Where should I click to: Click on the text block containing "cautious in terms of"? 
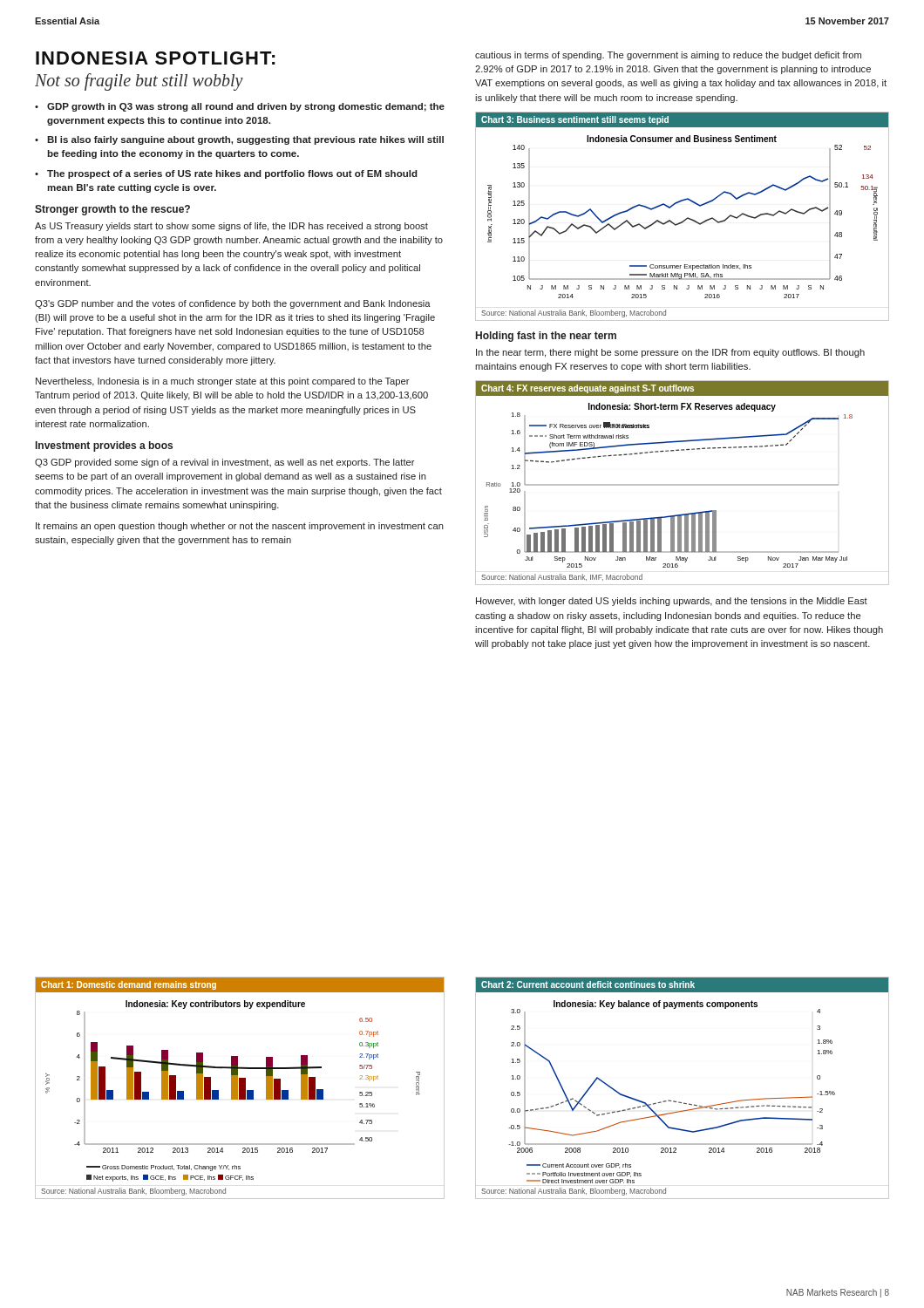point(681,76)
